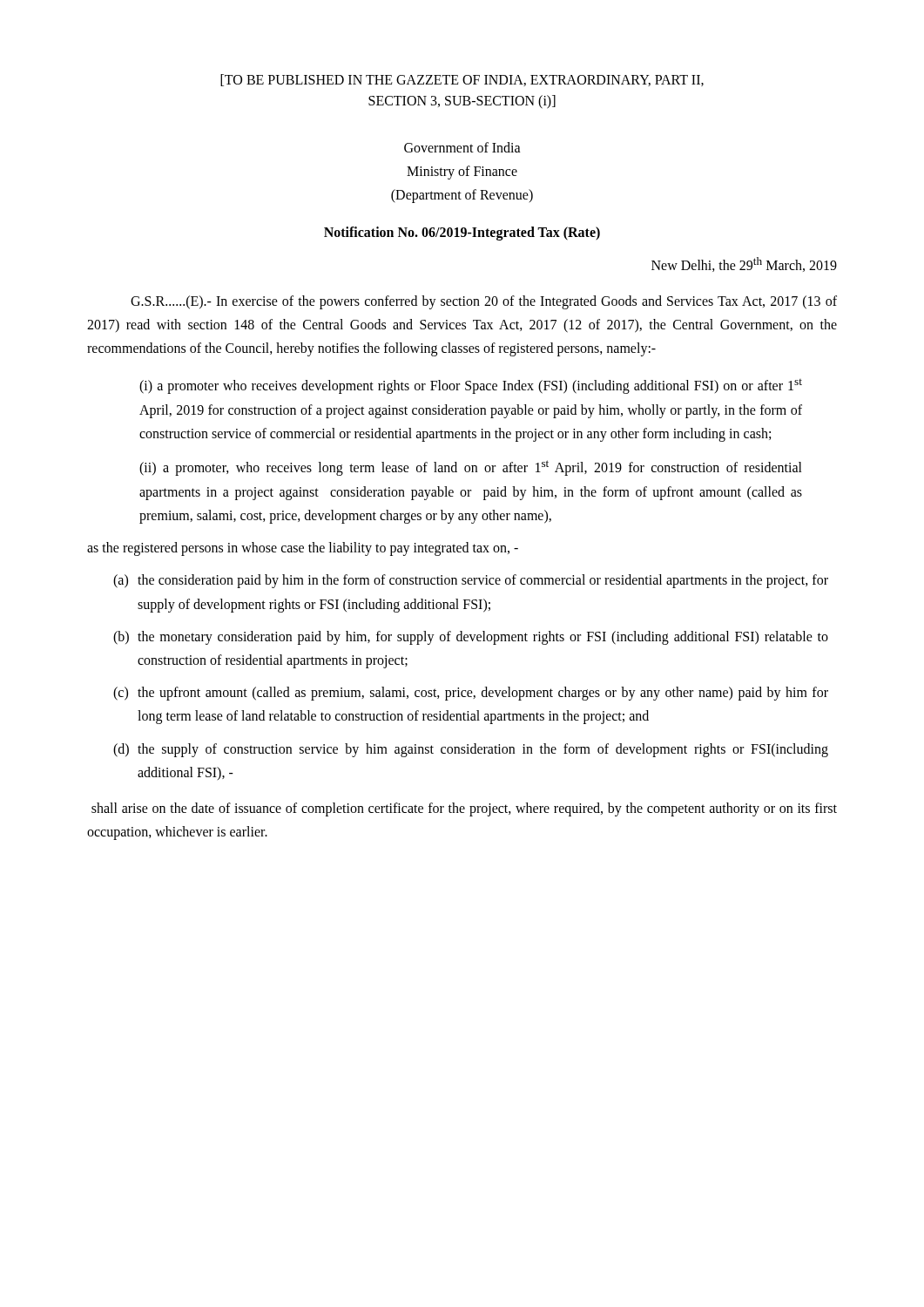Find the text block starting "Government of India Ministry"

(462, 171)
